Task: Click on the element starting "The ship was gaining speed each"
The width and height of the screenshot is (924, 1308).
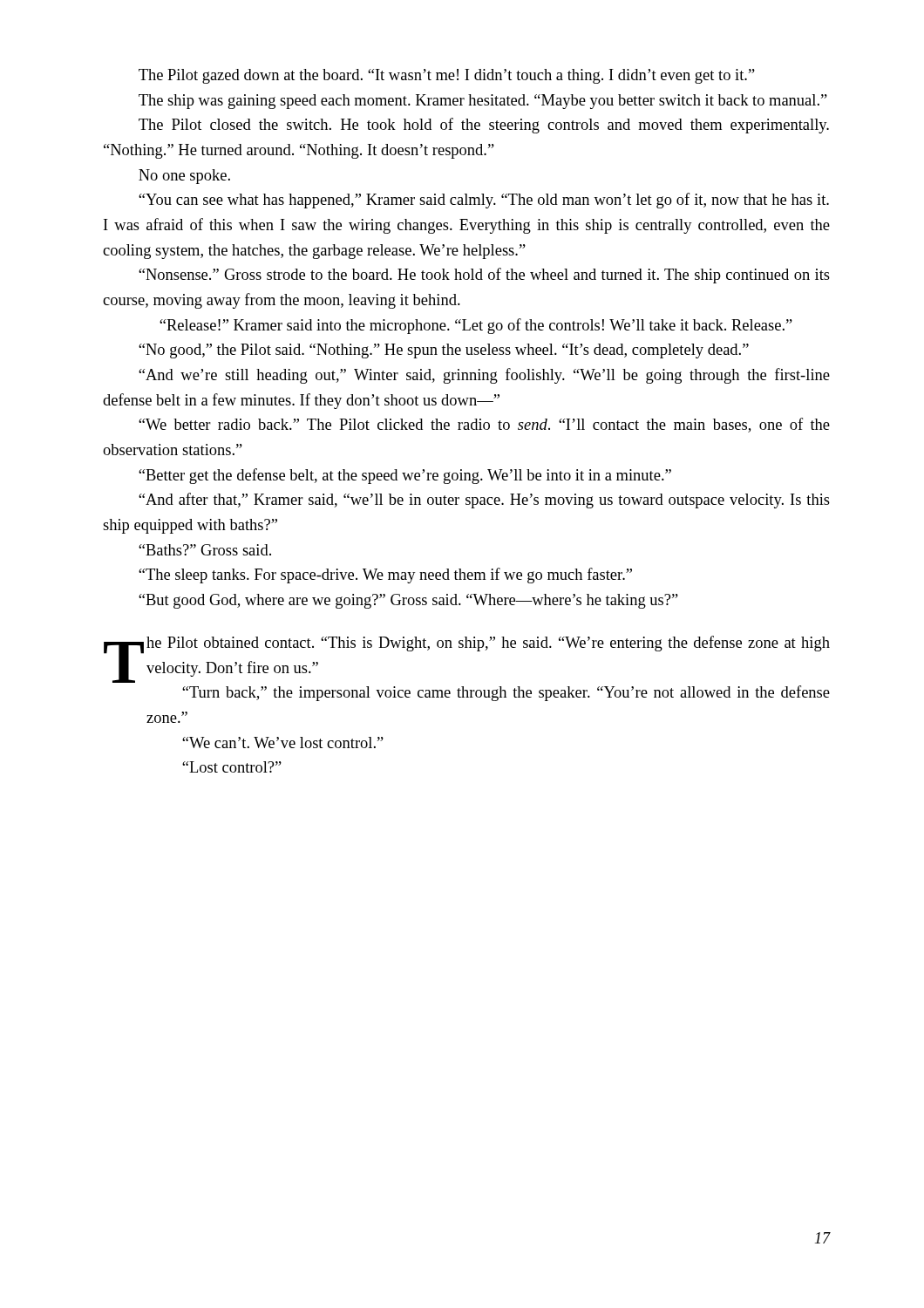Action: [x=466, y=100]
